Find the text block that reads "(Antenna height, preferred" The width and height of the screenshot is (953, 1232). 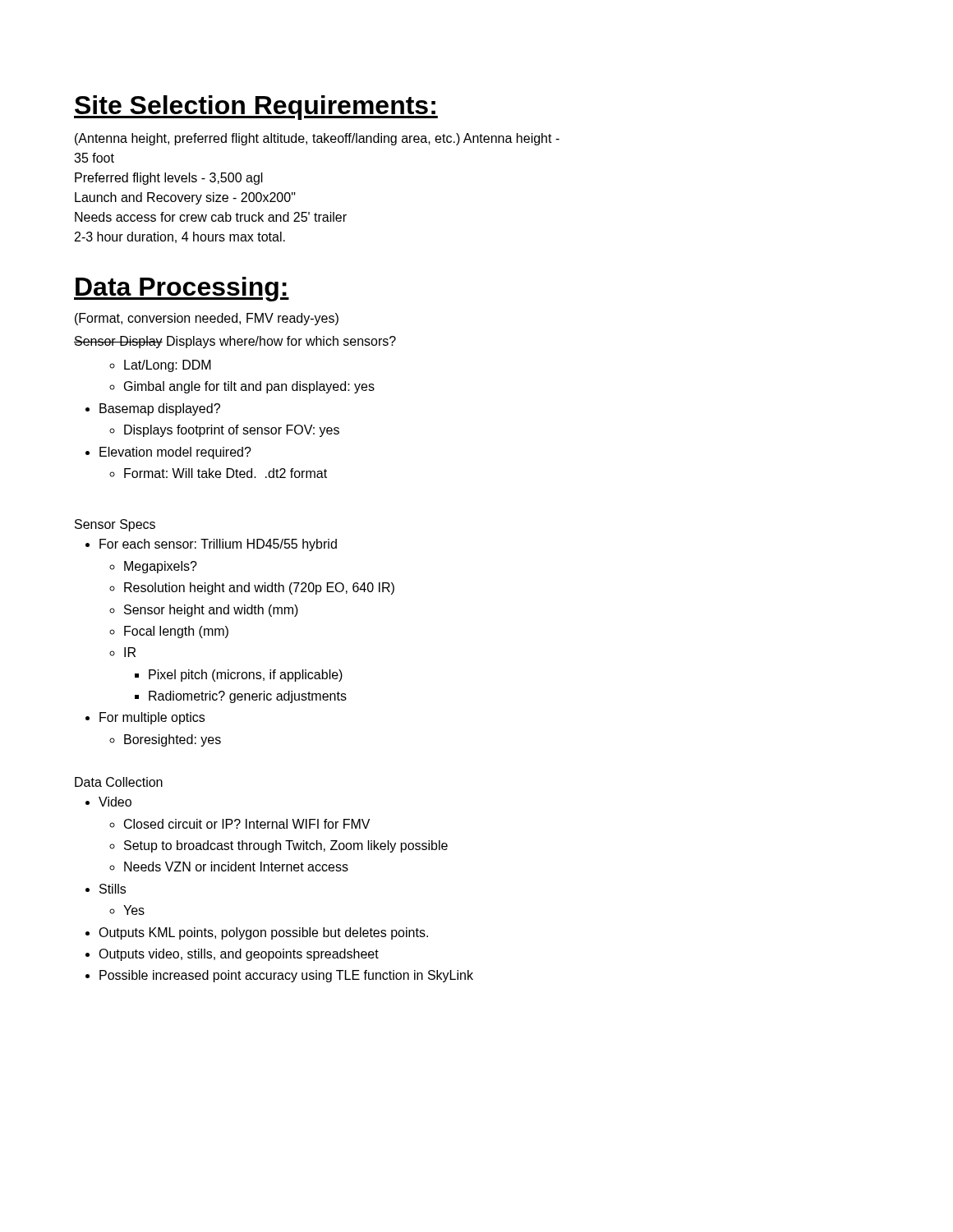[317, 139]
